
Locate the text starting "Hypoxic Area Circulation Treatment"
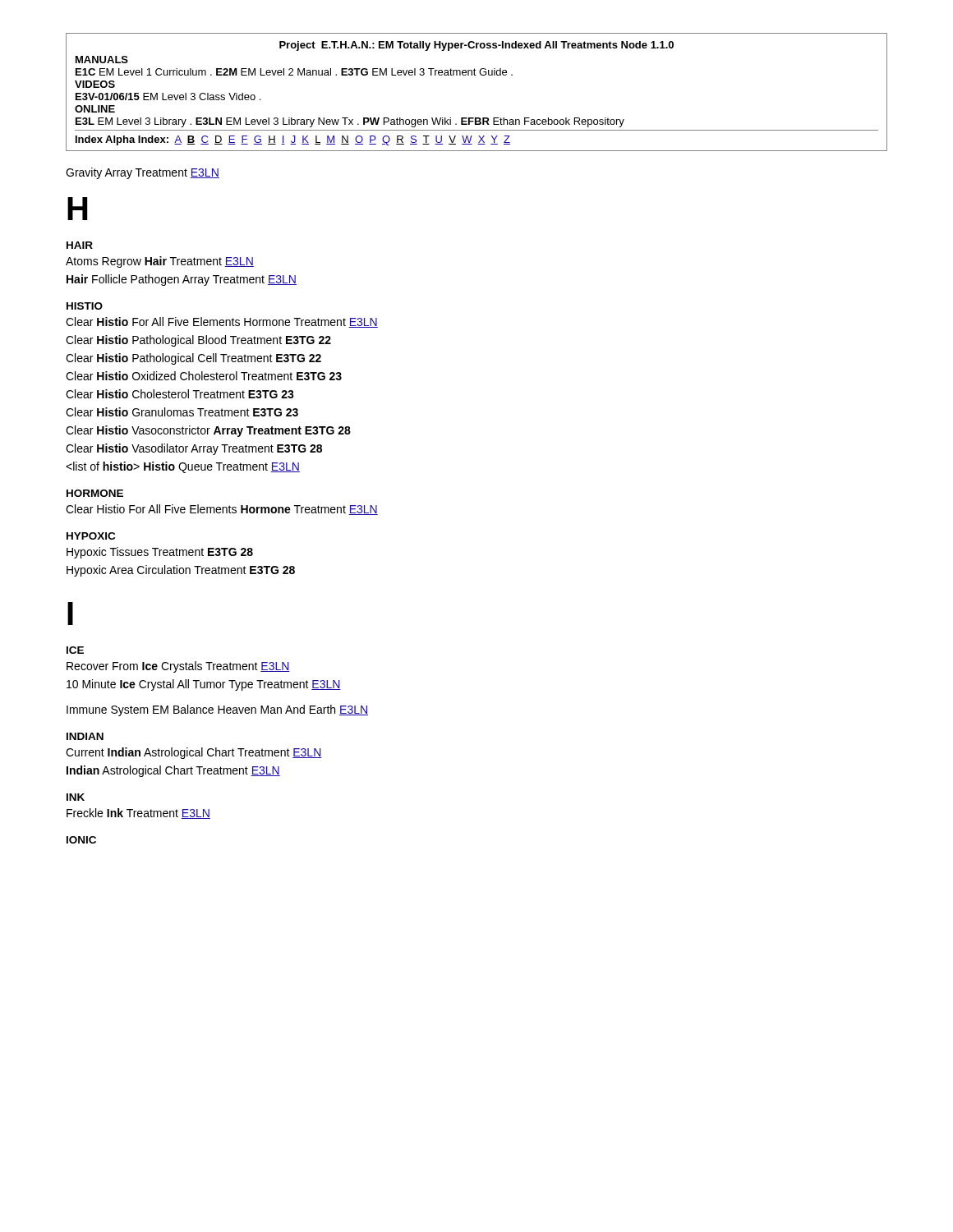pyautogui.click(x=180, y=570)
